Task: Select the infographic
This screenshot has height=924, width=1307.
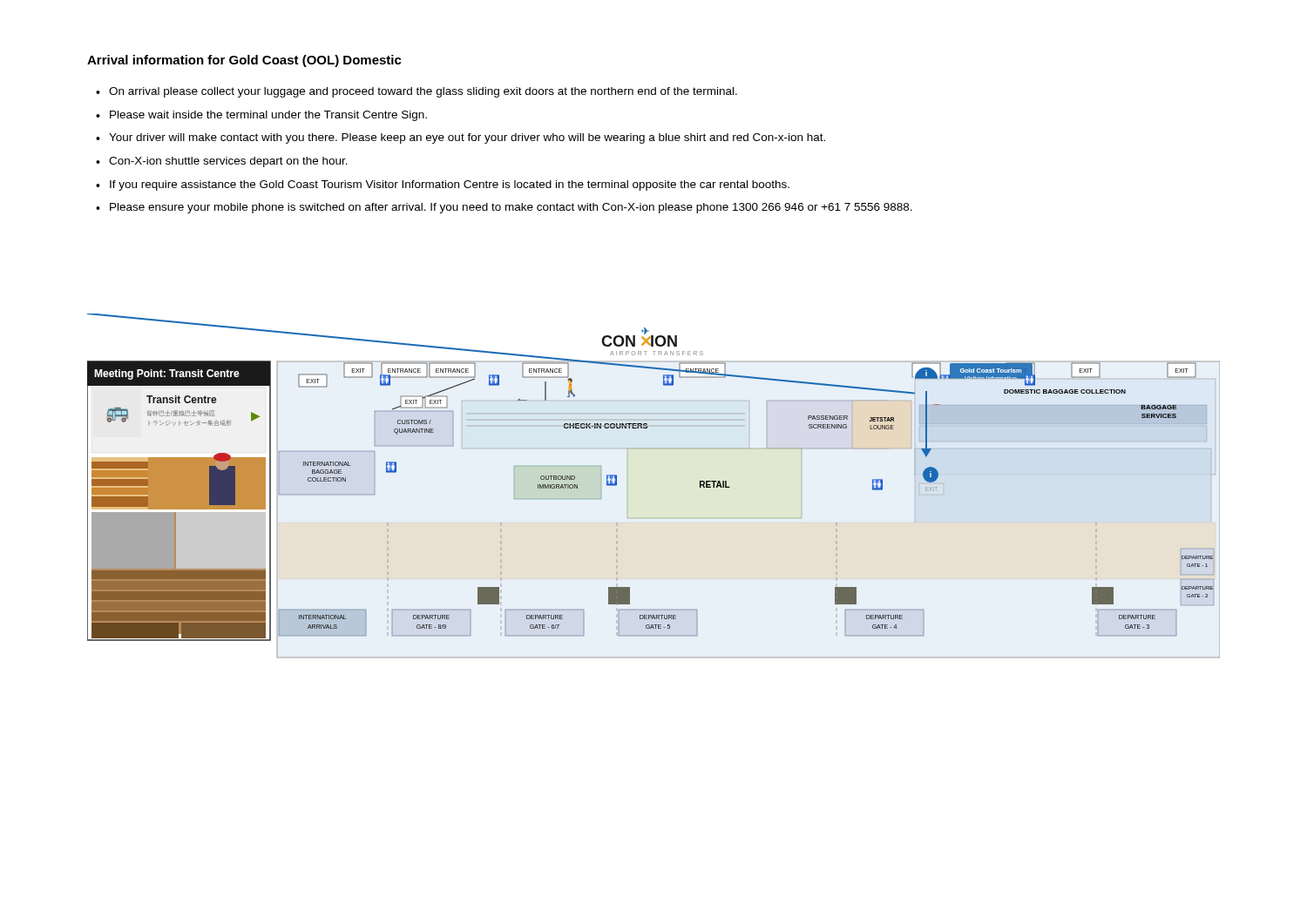Action: (x=654, y=496)
